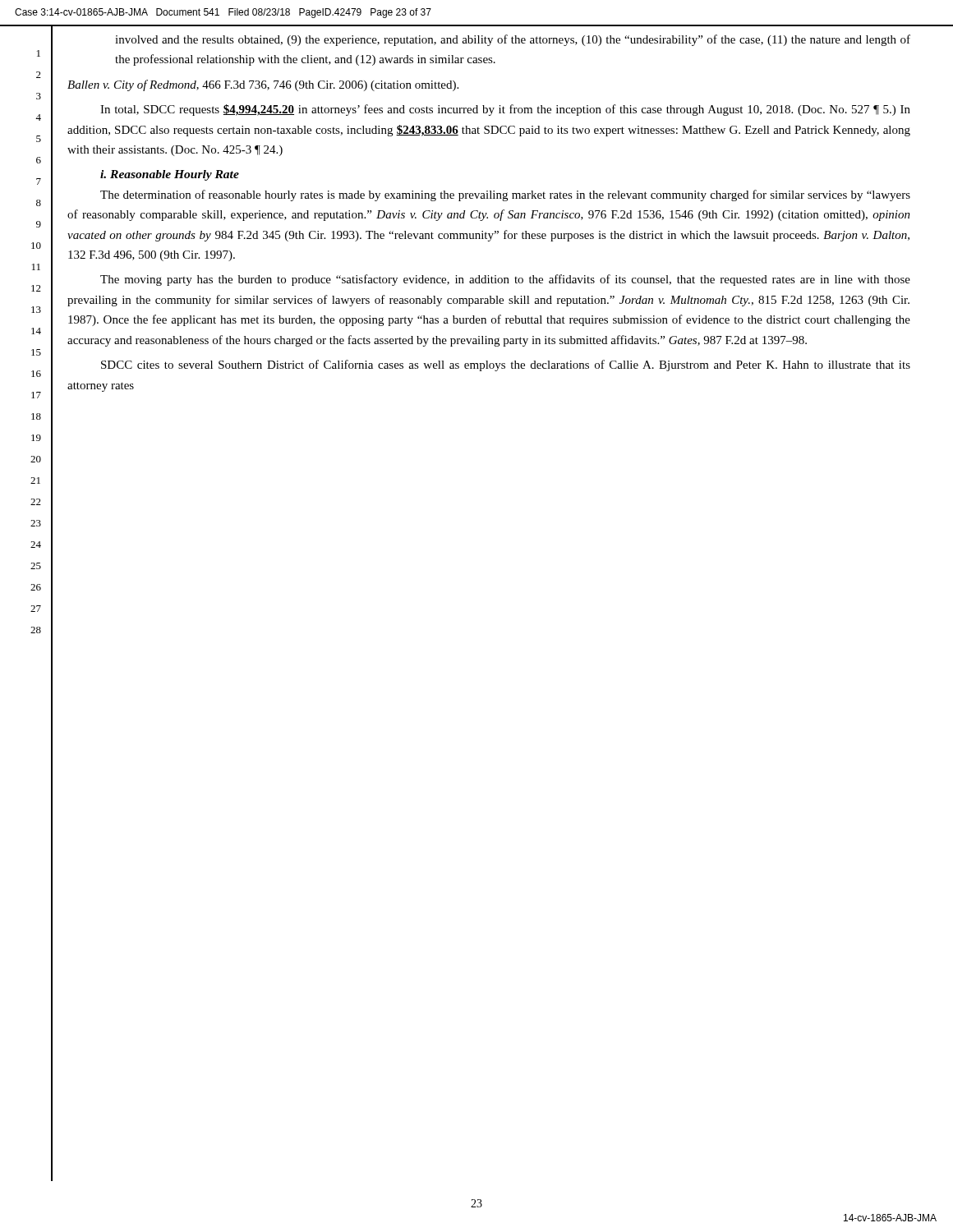Where is the passage that starts "Ballen v. City of Redmond, 466 F.3d 736,"?
953x1232 pixels.
click(x=263, y=84)
